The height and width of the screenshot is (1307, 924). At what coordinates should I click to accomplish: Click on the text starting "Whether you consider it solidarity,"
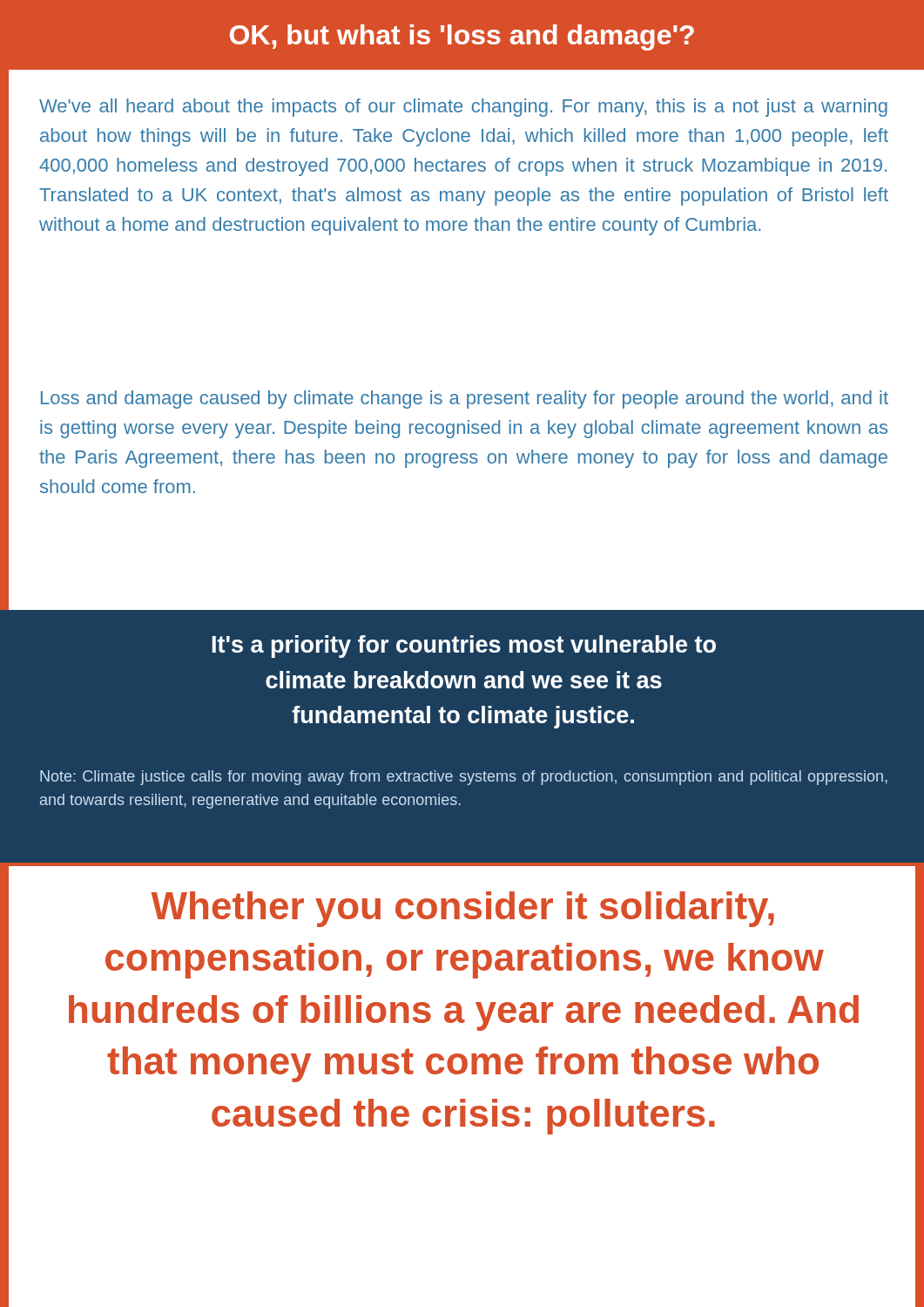coord(464,1009)
